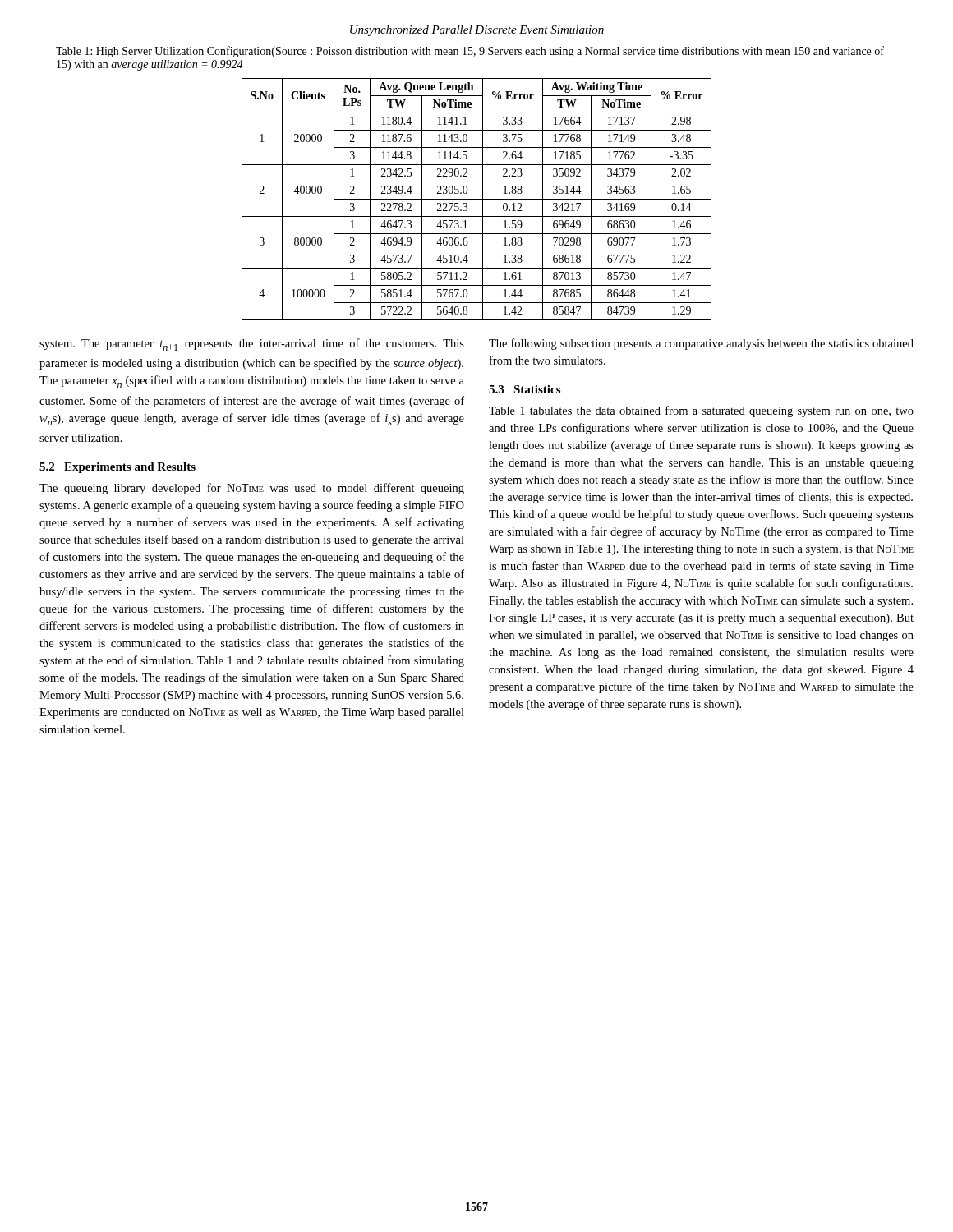
Task: Locate the text block that reads "Table 1 tabulates the"
Action: (x=701, y=558)
